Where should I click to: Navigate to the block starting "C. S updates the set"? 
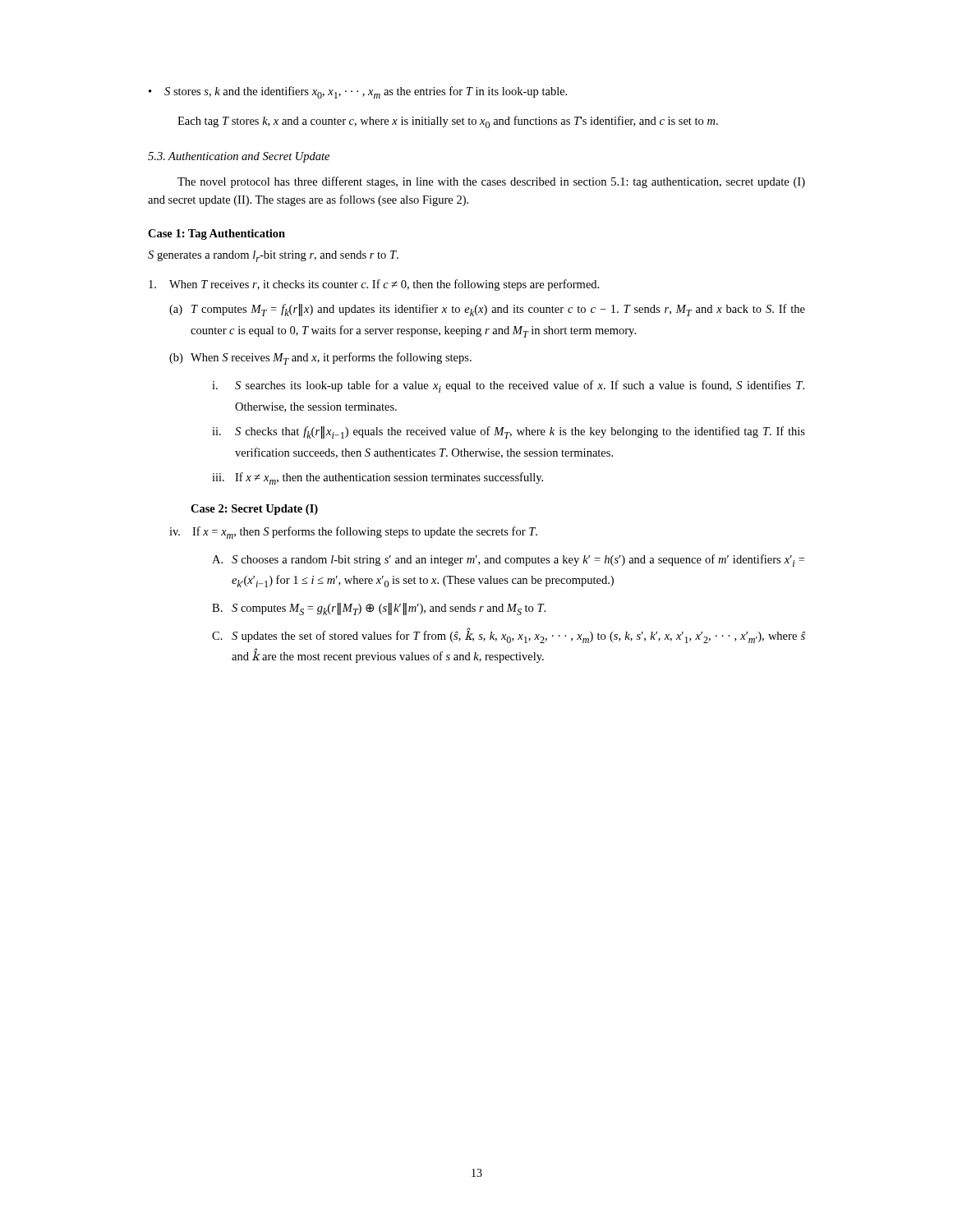509,646
